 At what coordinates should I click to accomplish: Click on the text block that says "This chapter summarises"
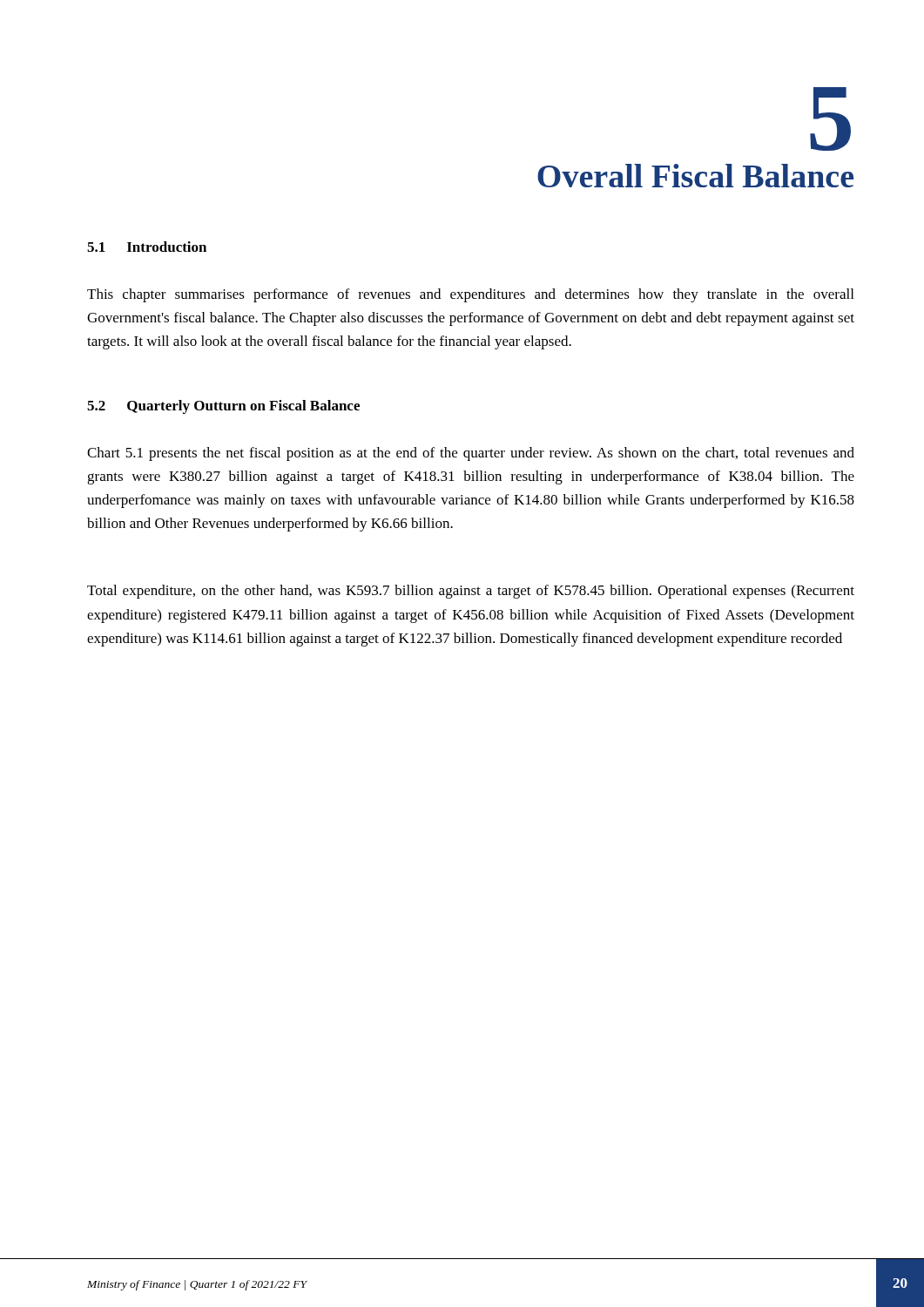(x=471, y=318)
